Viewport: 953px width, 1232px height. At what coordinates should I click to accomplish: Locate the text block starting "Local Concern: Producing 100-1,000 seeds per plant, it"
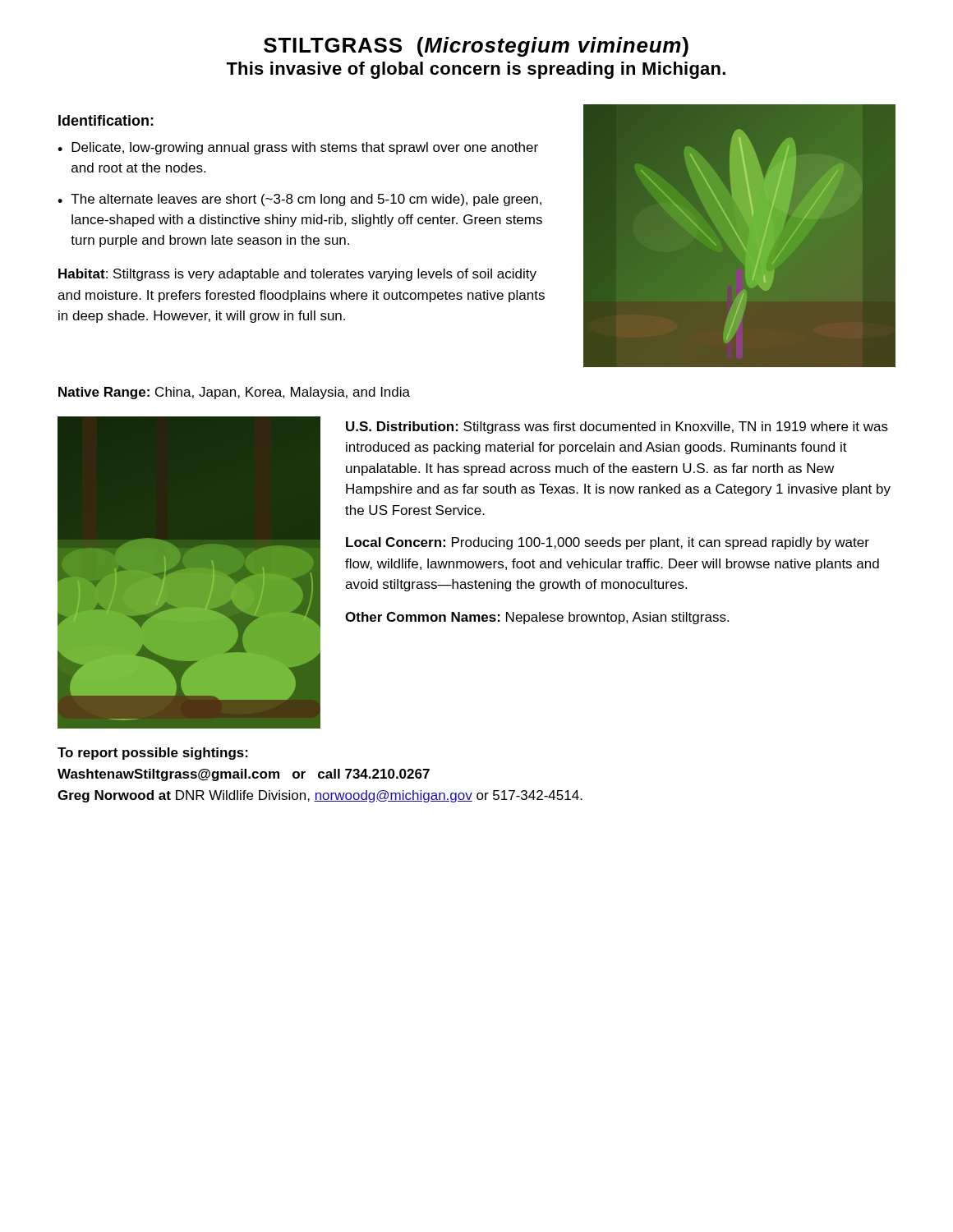(x=612, y=563)
